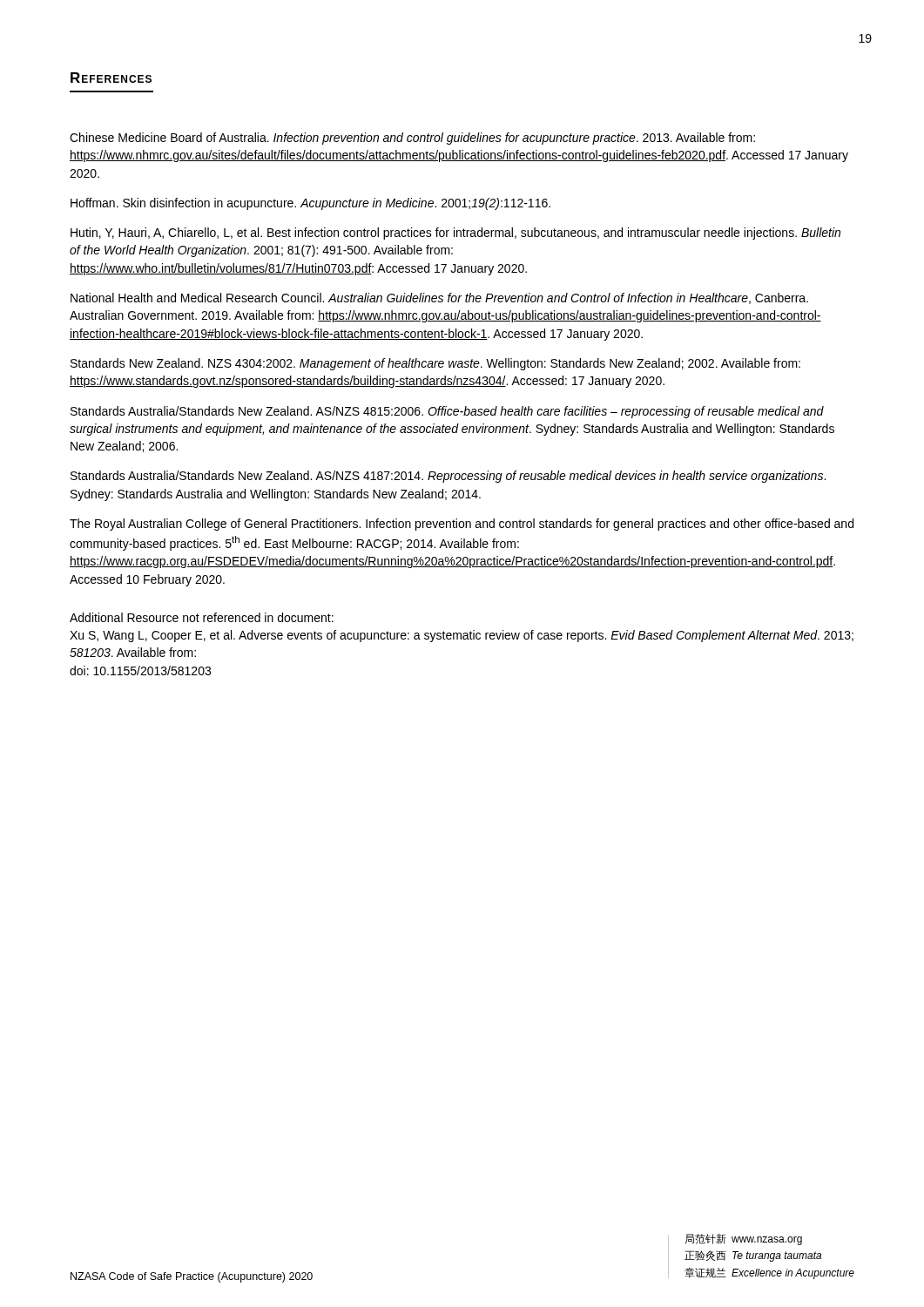Viewport: 924px width, 1307px height.
Task: Point to the passage starting "The Royal Australian College of General Practitioners. Infection"
Action: (x=462, y=551)
